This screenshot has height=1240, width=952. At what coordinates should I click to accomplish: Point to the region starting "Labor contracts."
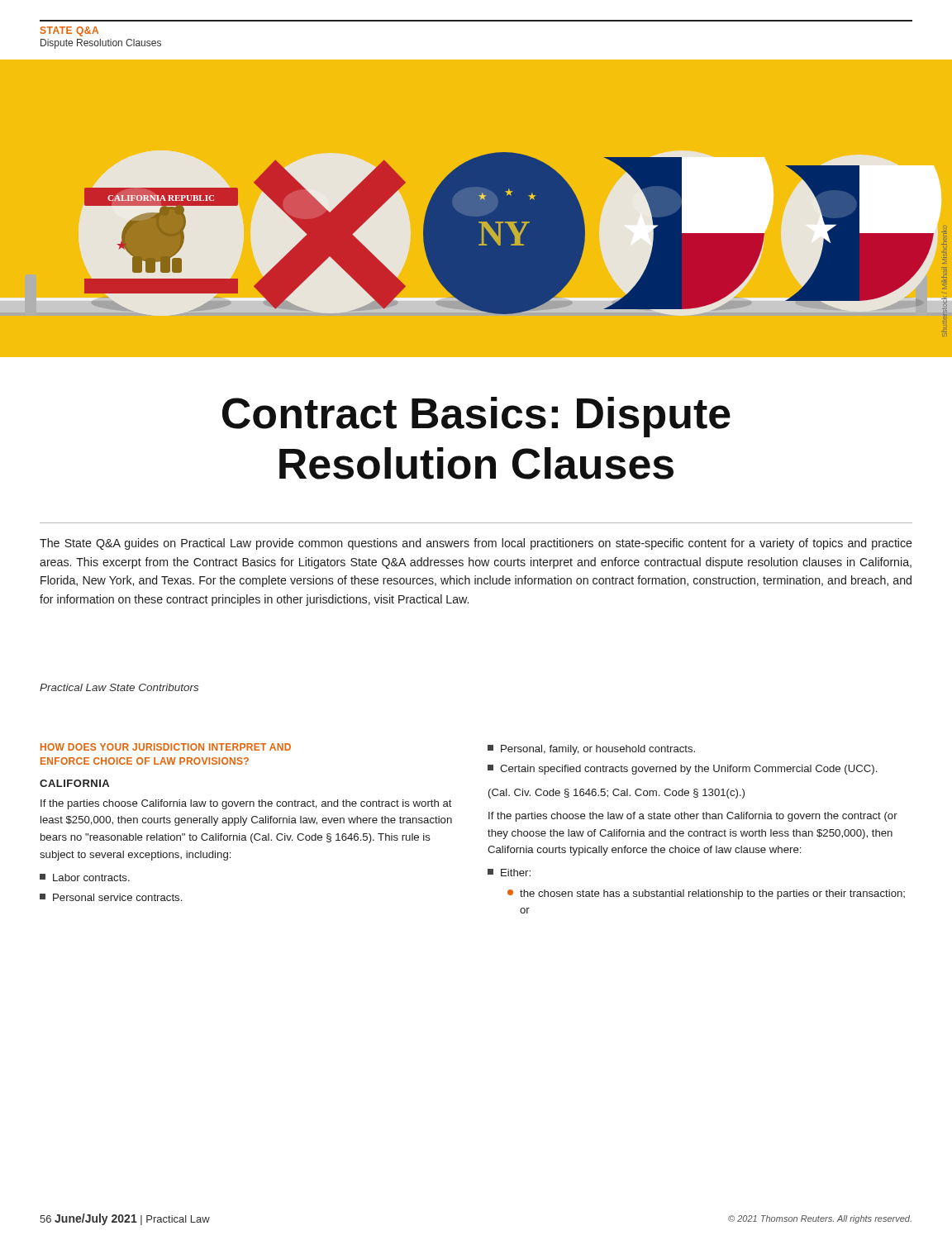pos(85,878)
